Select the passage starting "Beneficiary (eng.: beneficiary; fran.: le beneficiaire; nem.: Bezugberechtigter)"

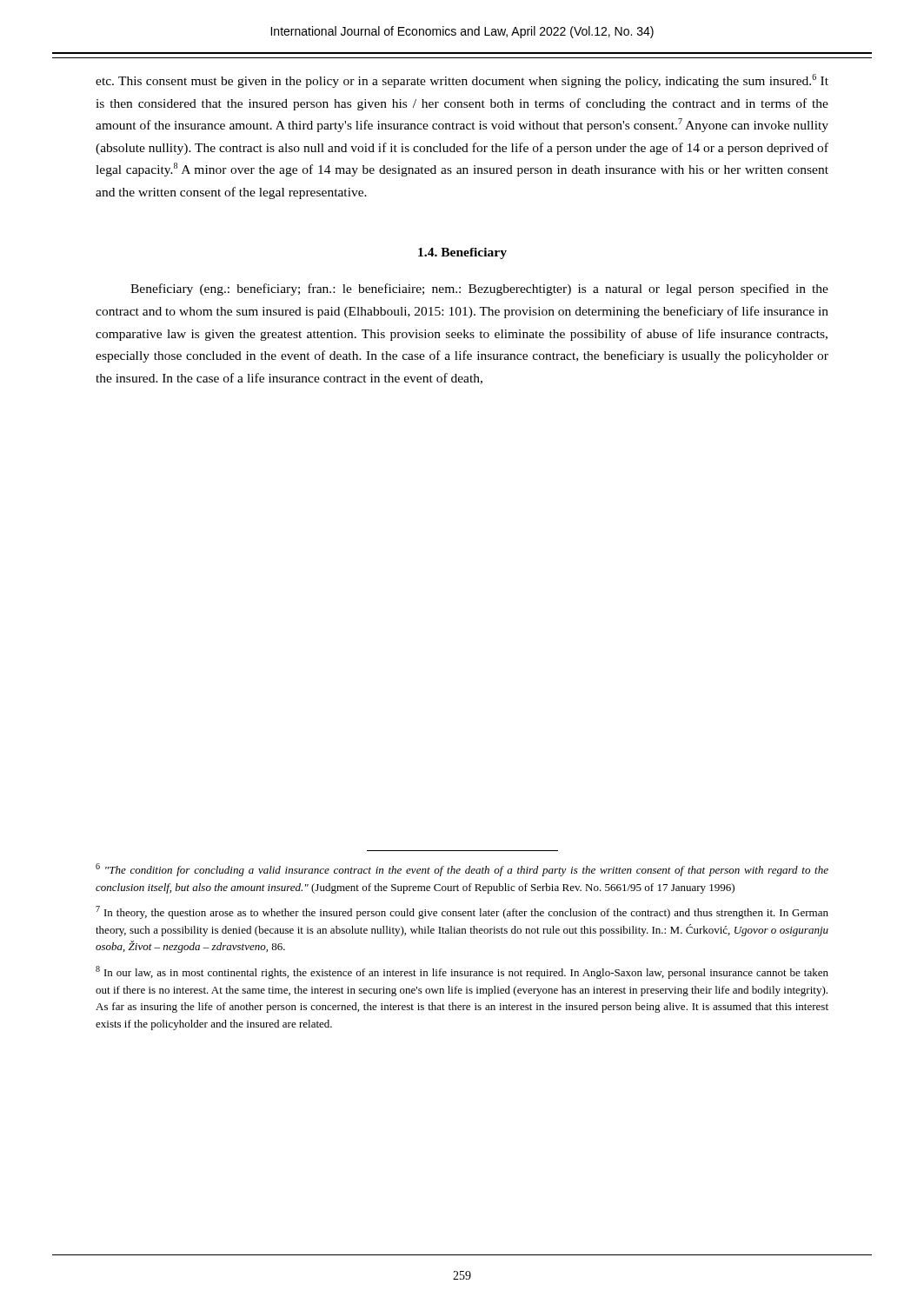coord(462,333)
